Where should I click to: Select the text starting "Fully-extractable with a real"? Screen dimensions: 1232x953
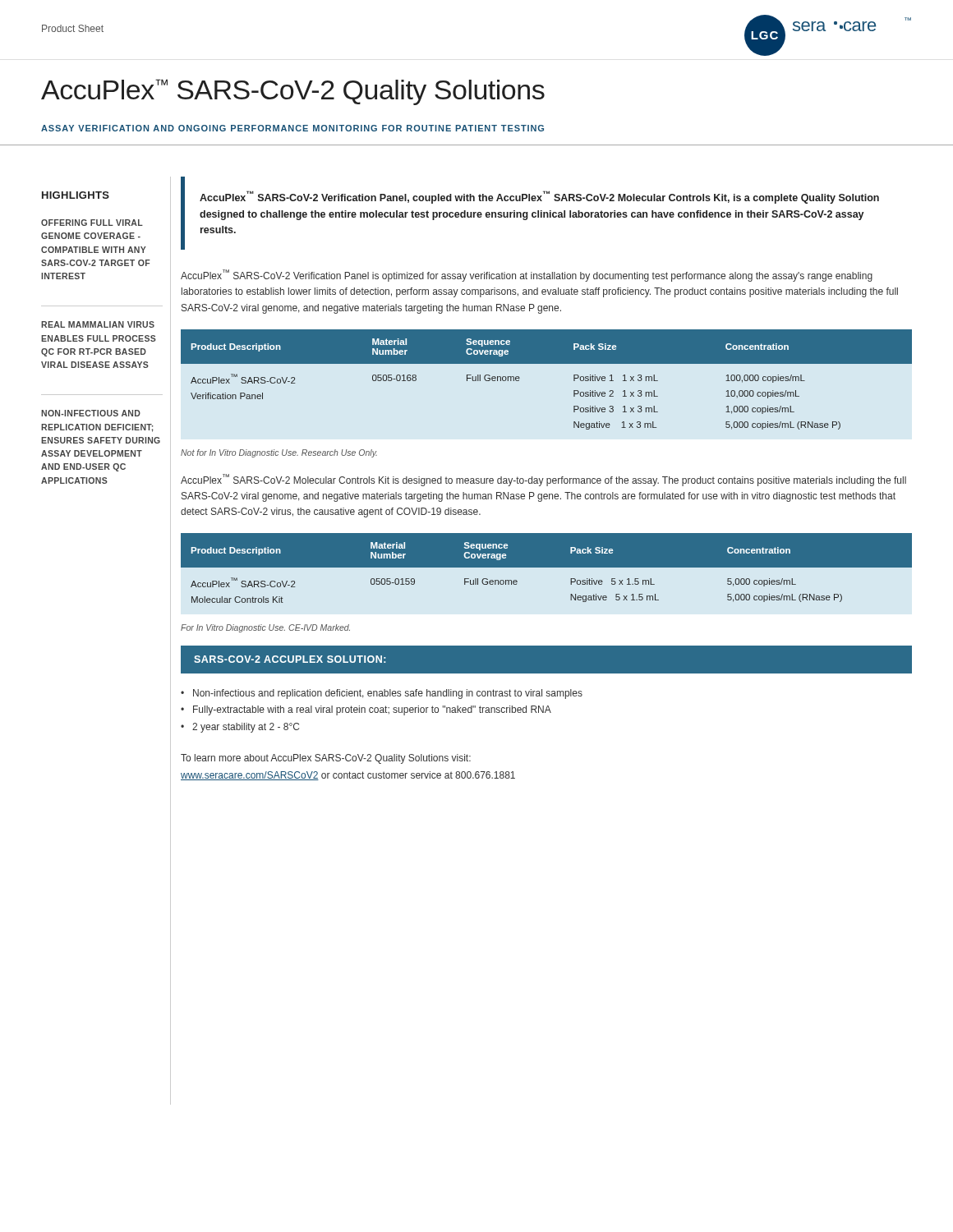point(372,710)
